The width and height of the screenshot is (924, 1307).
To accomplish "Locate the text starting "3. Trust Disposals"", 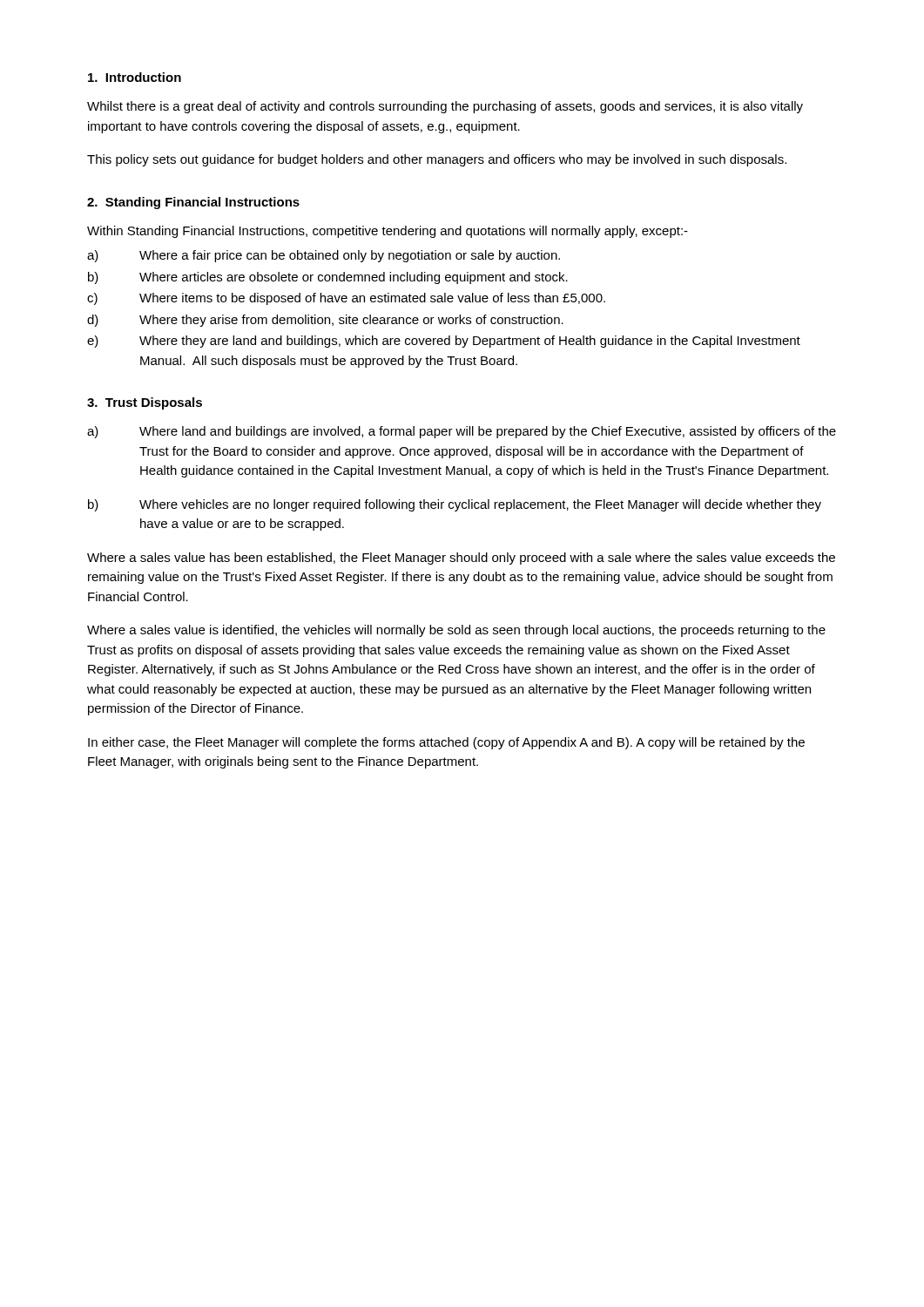I will point(145,402).
